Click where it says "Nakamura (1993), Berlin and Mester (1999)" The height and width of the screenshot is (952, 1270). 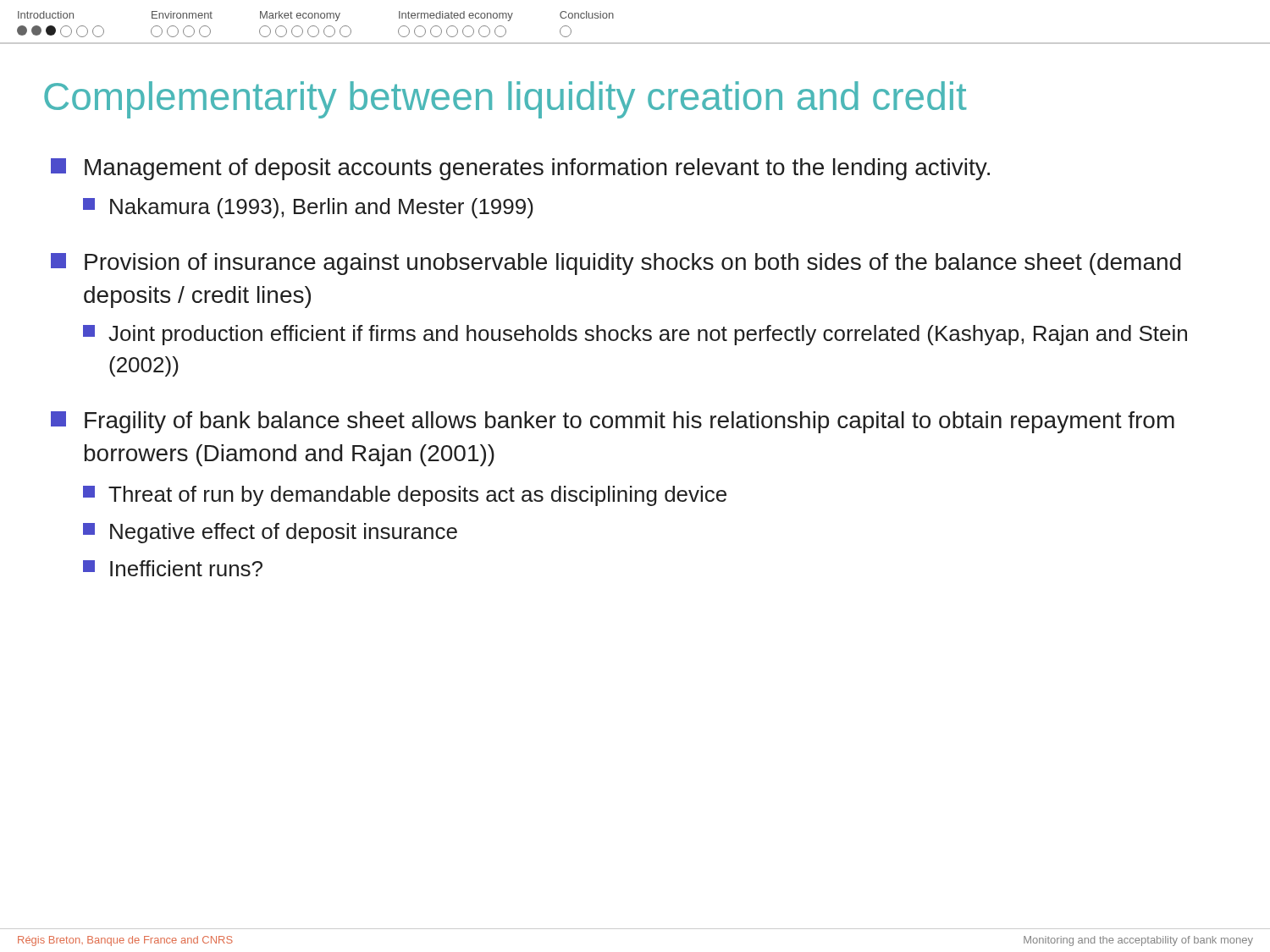point(309,206)
